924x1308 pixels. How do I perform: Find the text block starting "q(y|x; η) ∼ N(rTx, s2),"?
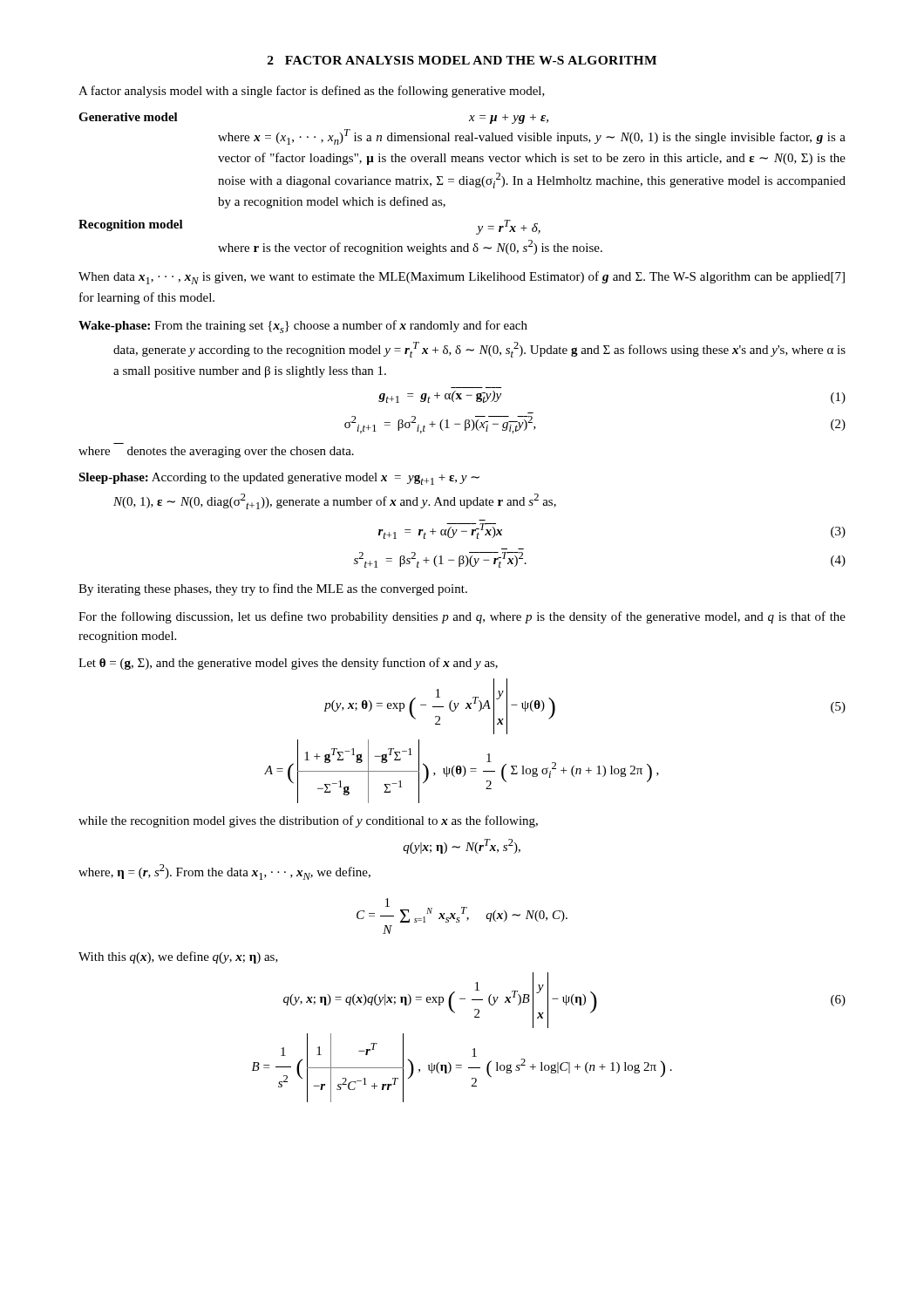[462, 845]
